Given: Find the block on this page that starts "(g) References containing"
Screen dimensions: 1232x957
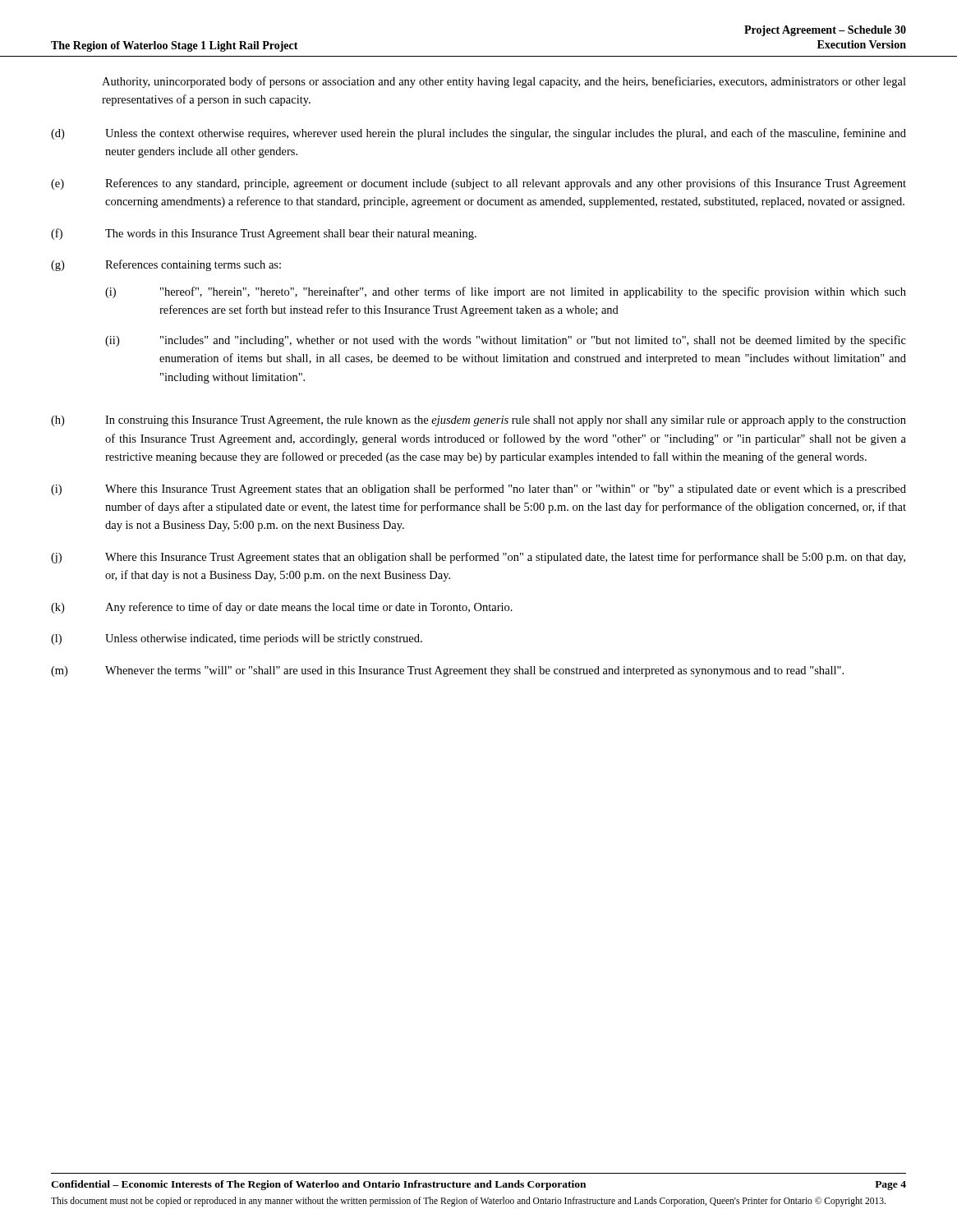Looking at the screenshot, I should tap(478, 327).
